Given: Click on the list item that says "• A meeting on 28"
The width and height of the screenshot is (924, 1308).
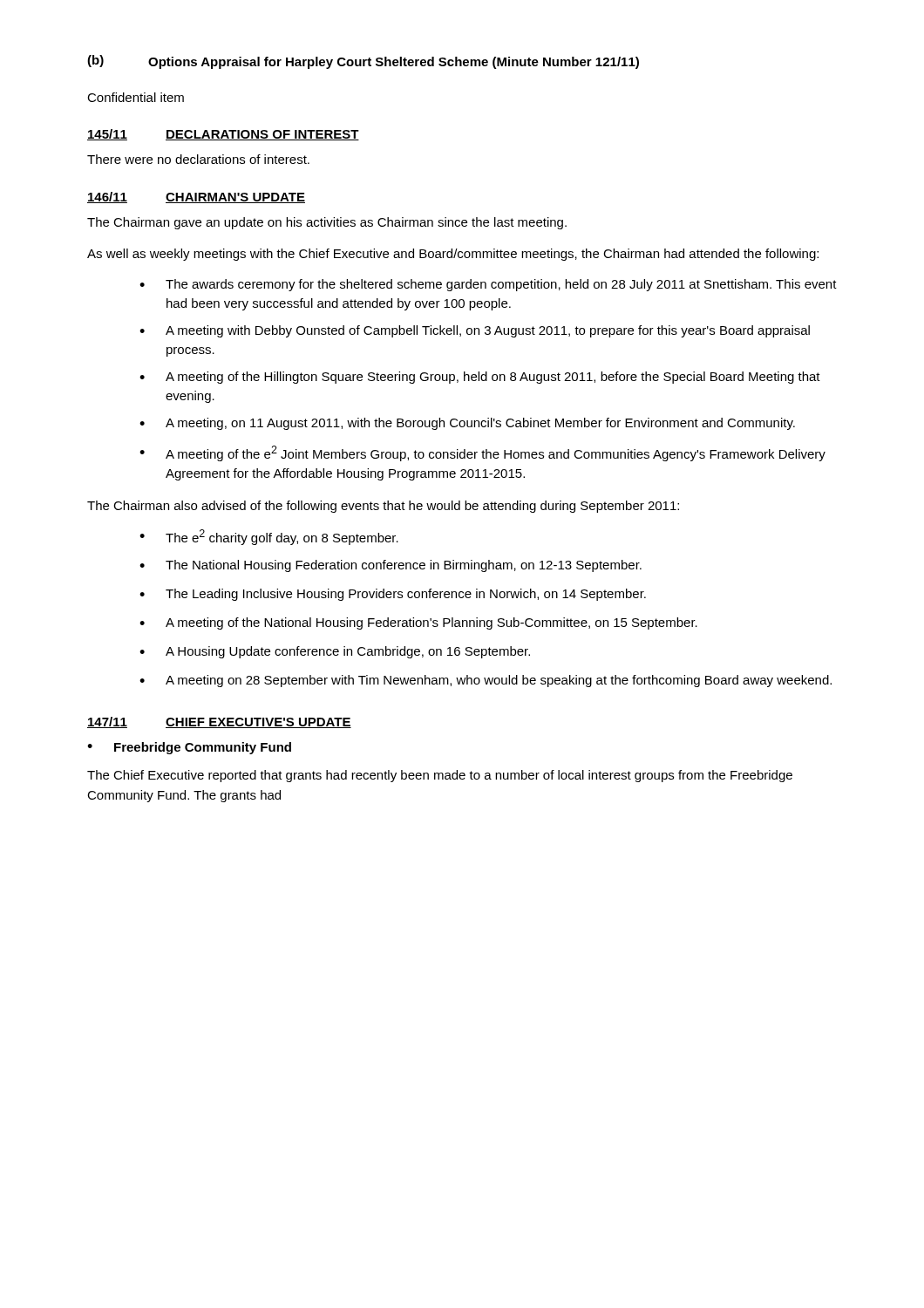Looking at the screenshot, I should (488, 682).
